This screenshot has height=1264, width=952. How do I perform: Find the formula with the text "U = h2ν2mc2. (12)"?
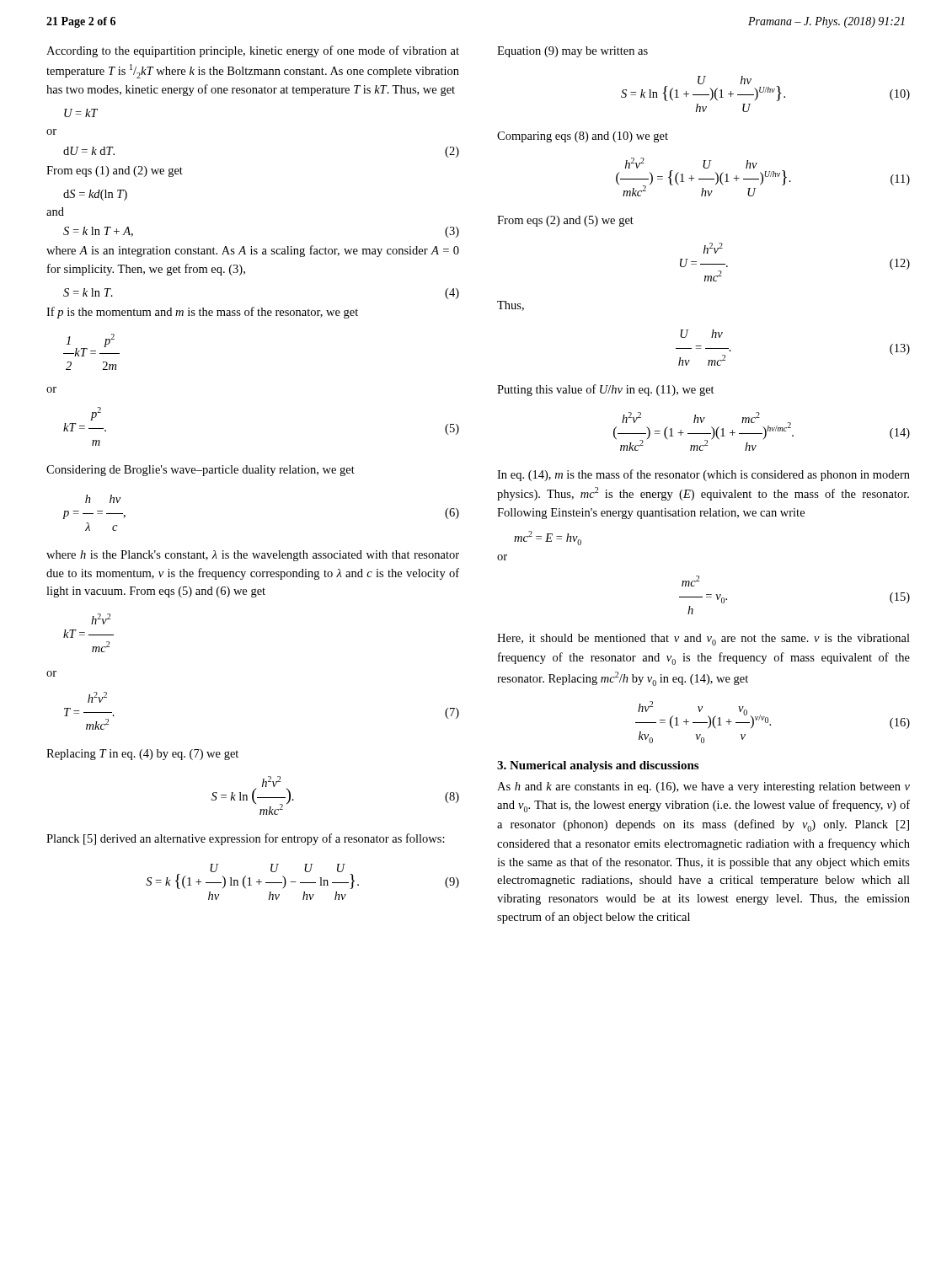click(713, 248)
